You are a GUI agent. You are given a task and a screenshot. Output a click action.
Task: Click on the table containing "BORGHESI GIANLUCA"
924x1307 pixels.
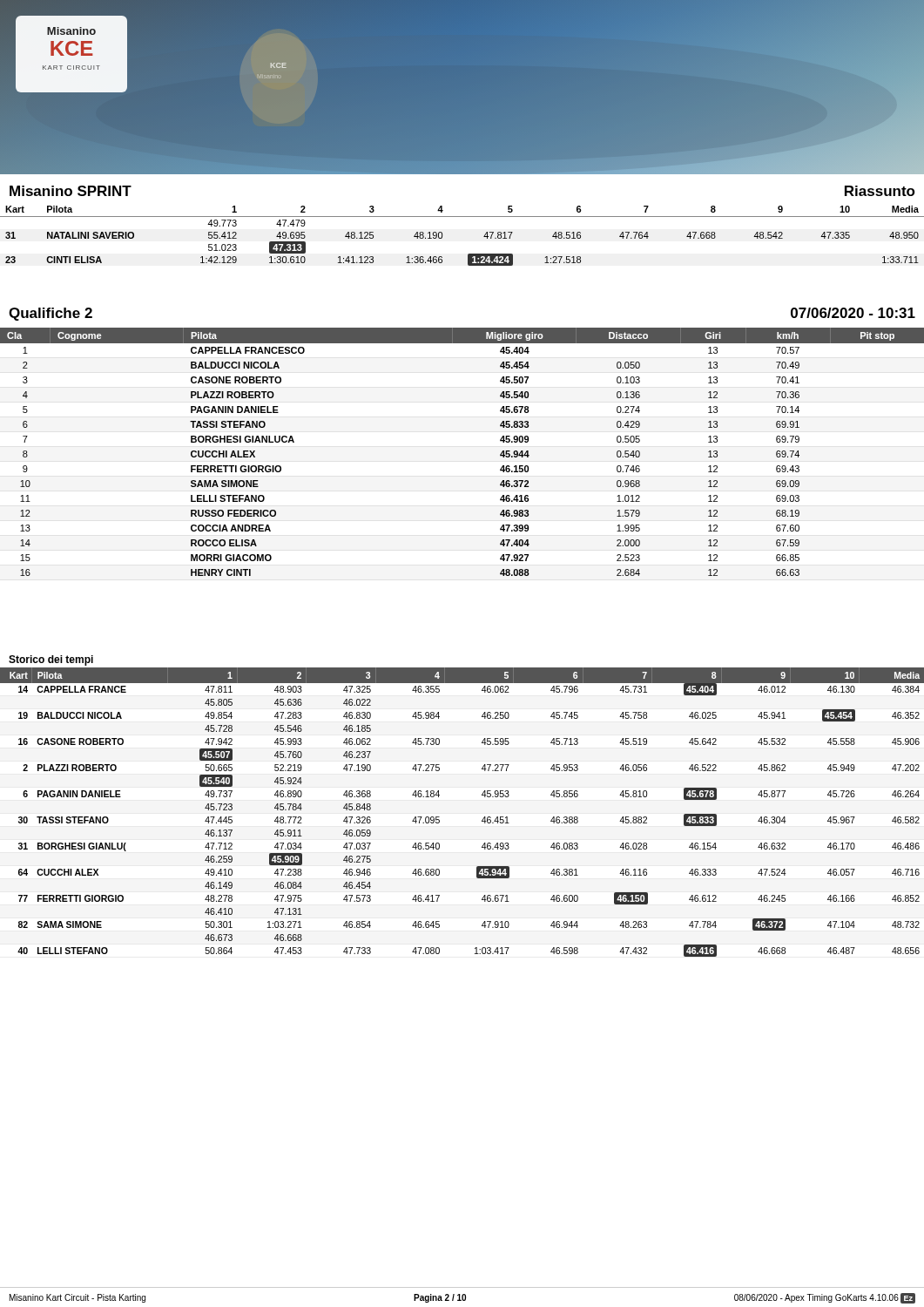tap(462, 454)
